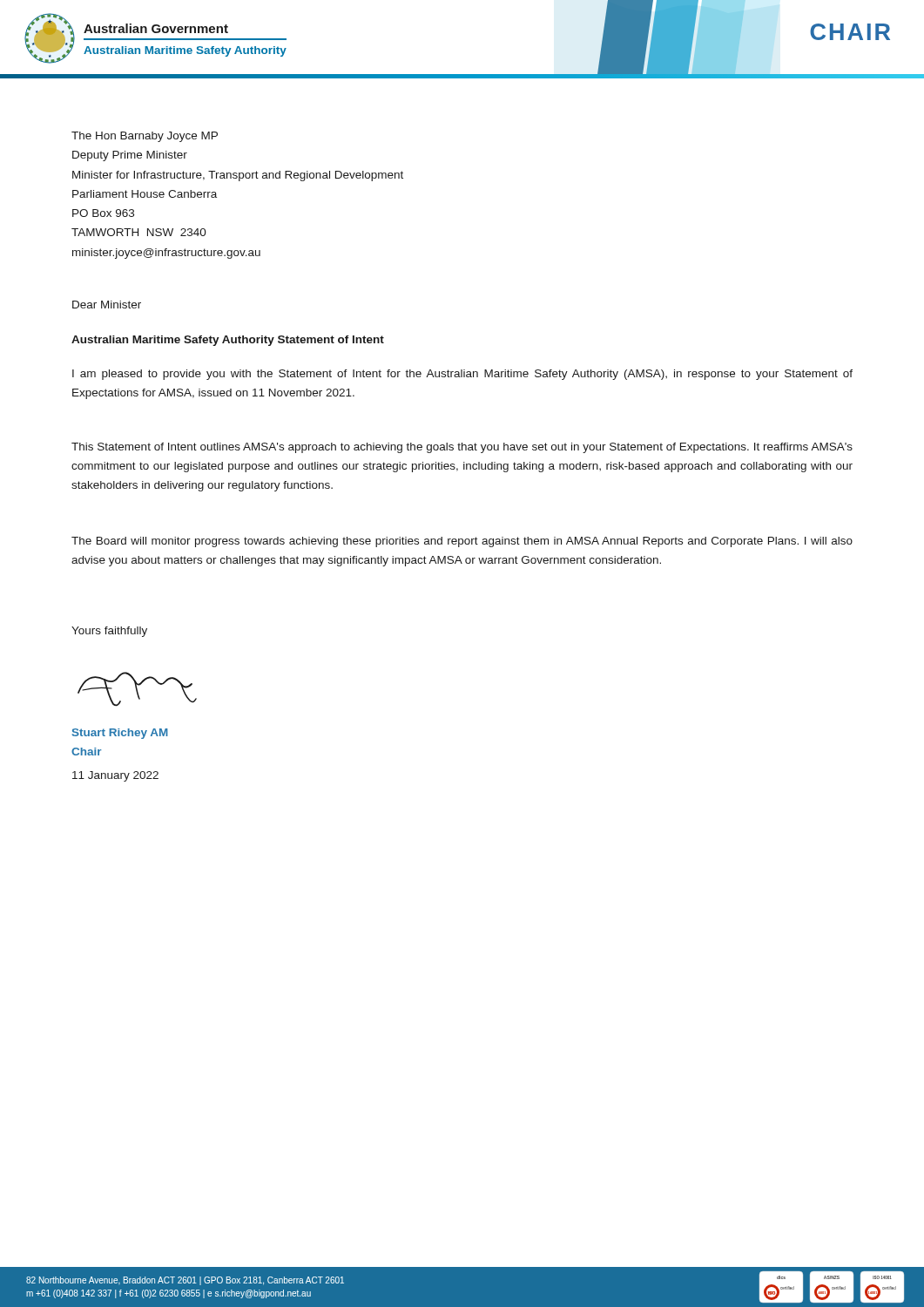Find the text block that says "This Statement of Intent outlines AMSA's"
This screenshot has width=924, height=1307.
462,466
